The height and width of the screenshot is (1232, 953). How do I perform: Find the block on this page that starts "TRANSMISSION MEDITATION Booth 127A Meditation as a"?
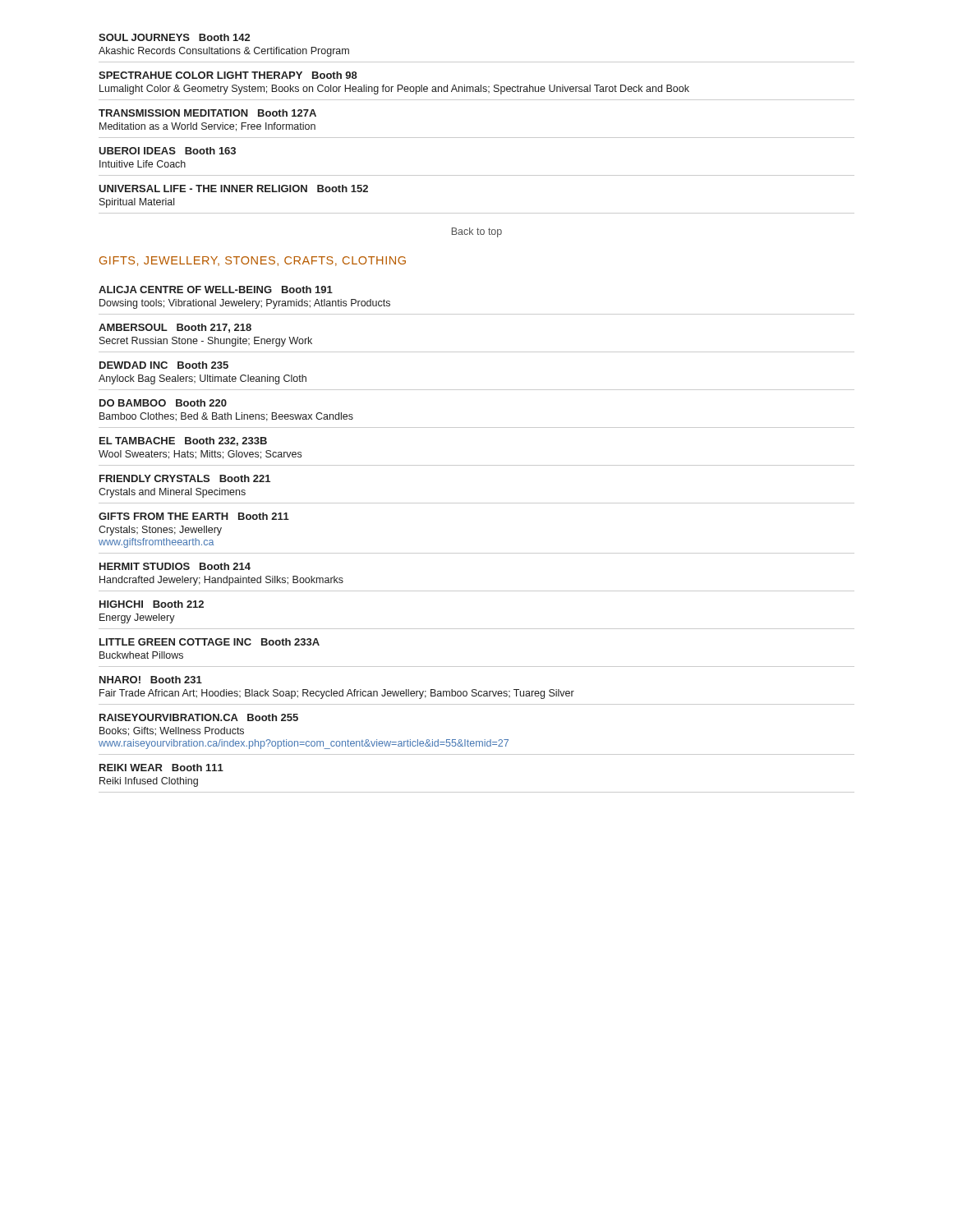[x=207, y=113]
